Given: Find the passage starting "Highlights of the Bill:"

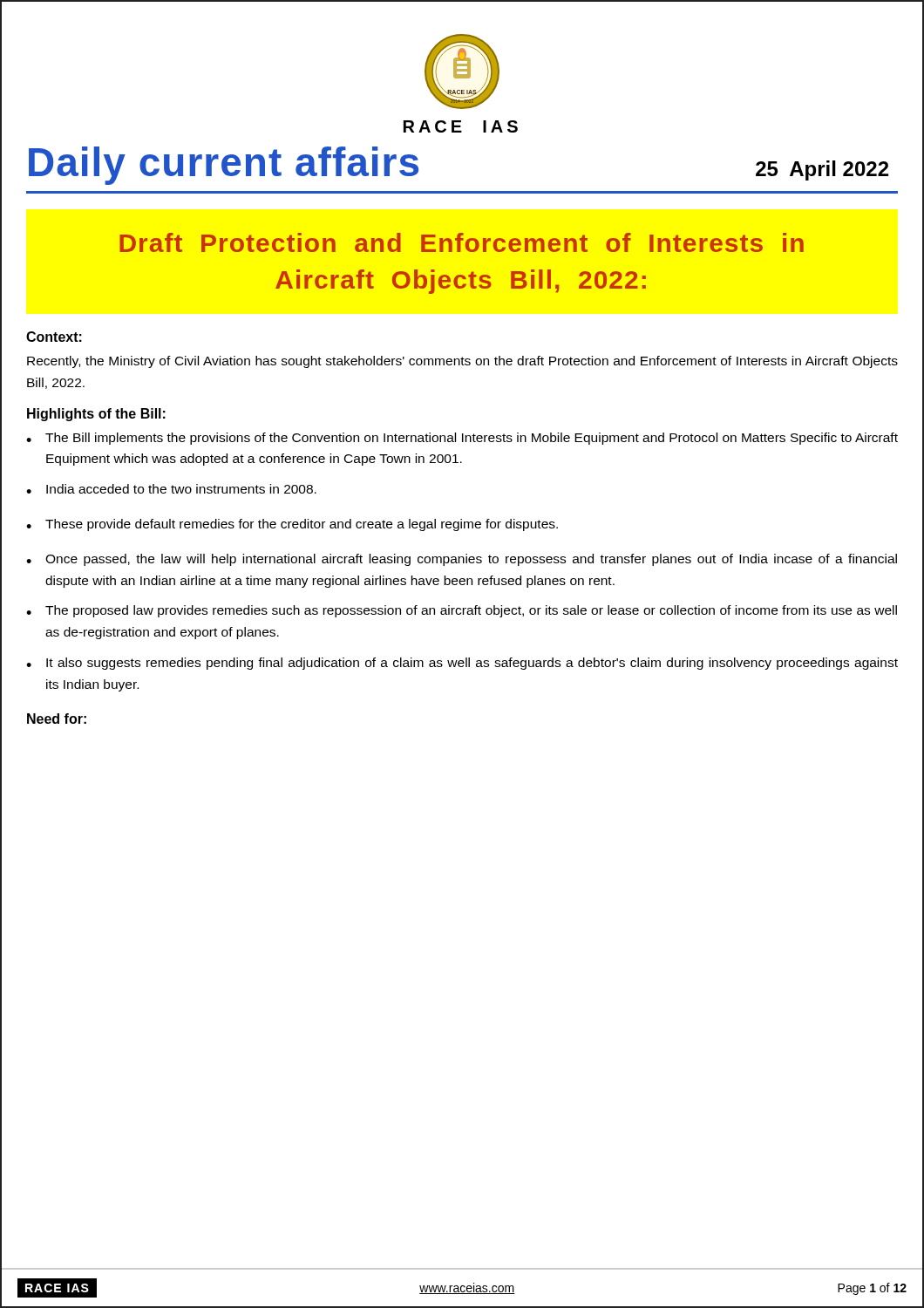Looking at the screenshot, I should (96, 413).
